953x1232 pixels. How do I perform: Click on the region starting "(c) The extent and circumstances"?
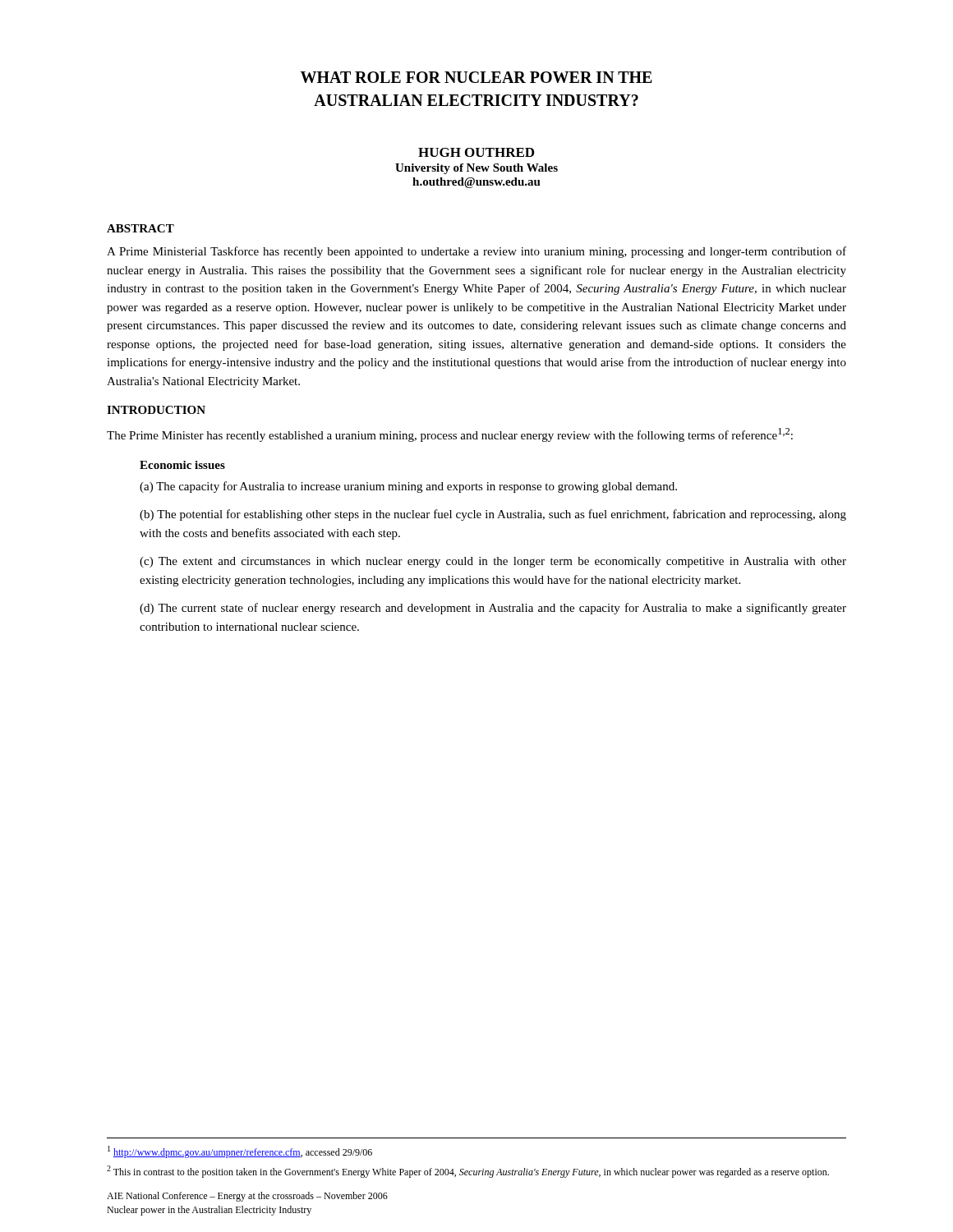click(493, 570)
